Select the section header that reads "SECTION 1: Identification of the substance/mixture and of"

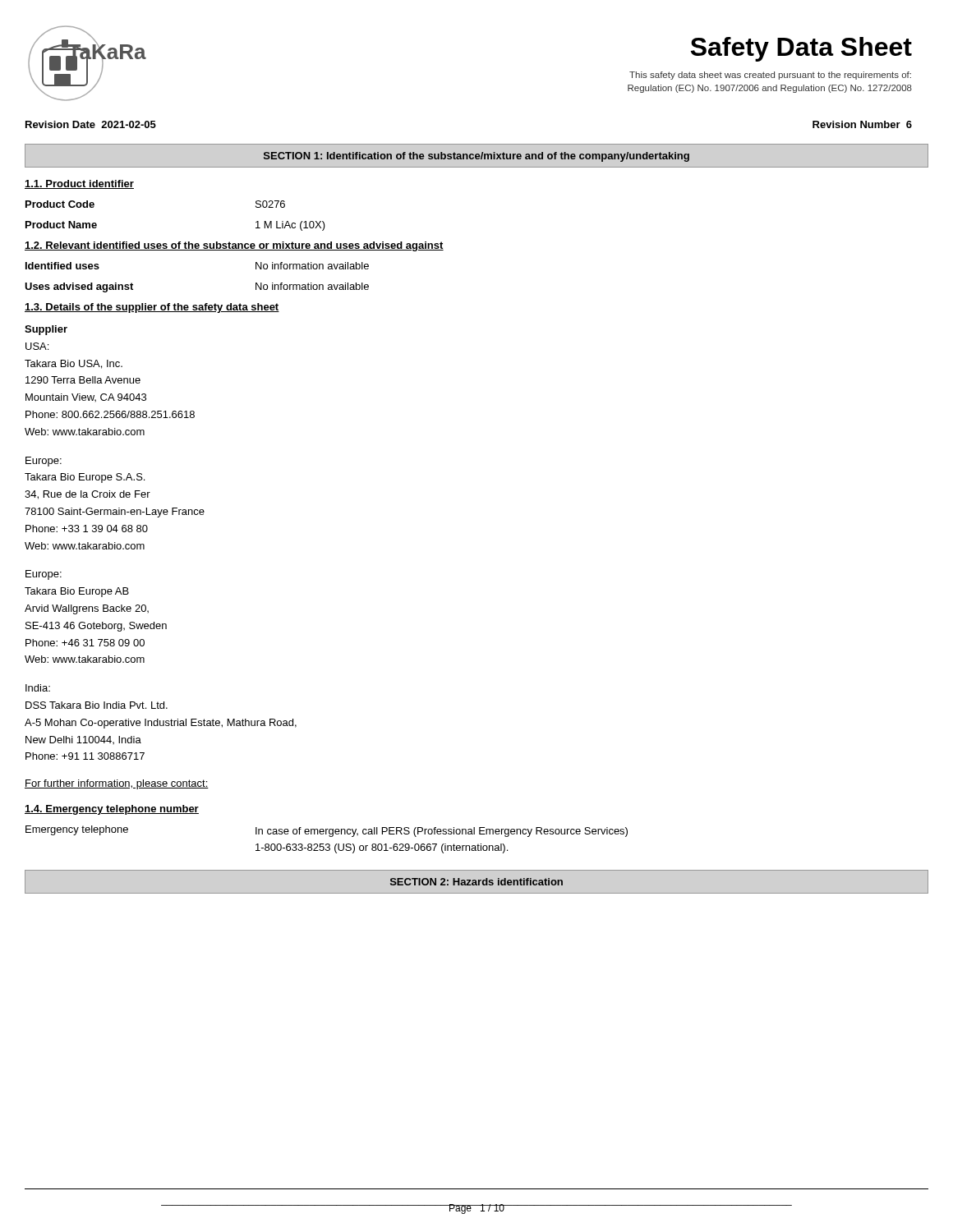(x=476, y=156)
